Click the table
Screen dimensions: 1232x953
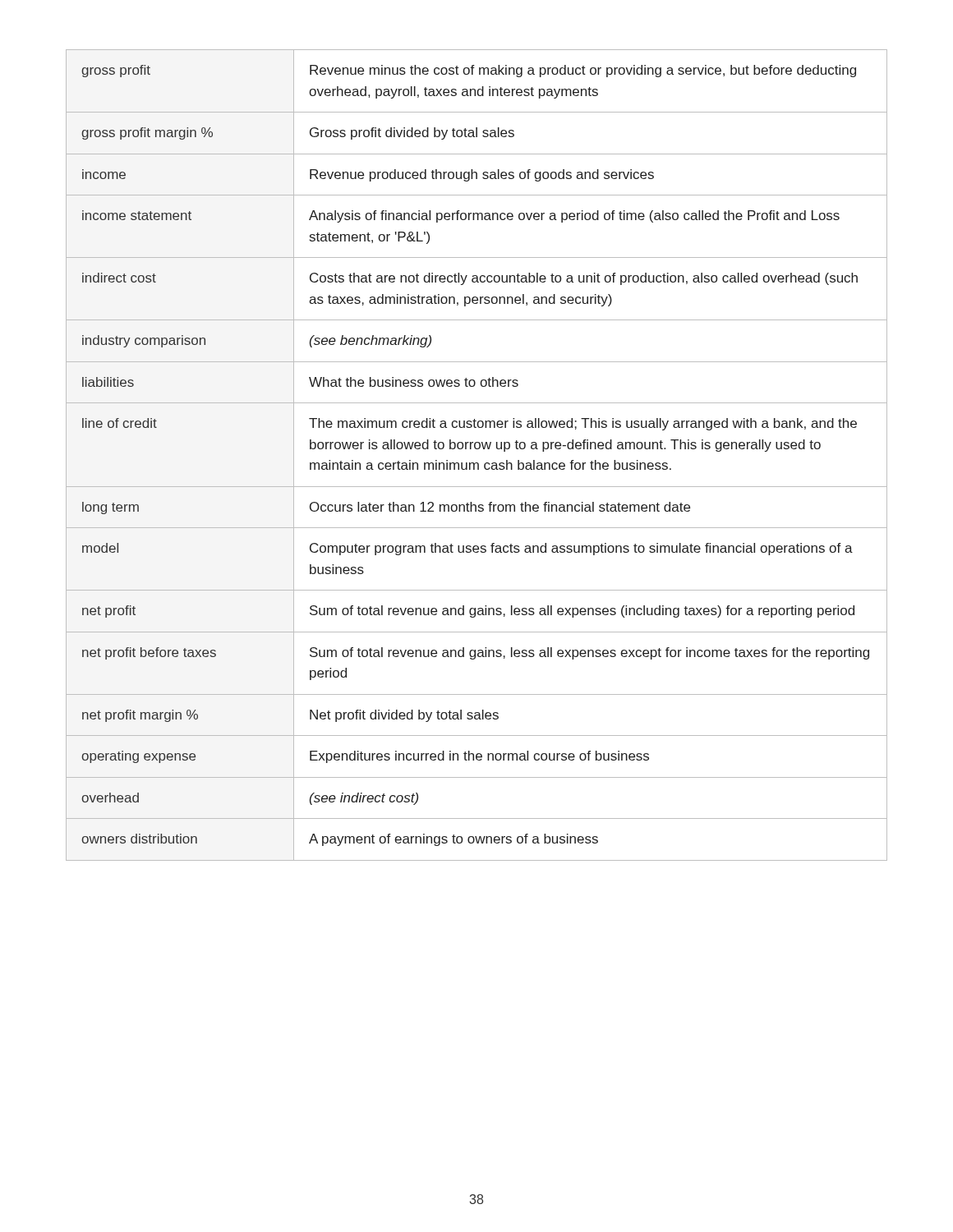tap(476, 455)
